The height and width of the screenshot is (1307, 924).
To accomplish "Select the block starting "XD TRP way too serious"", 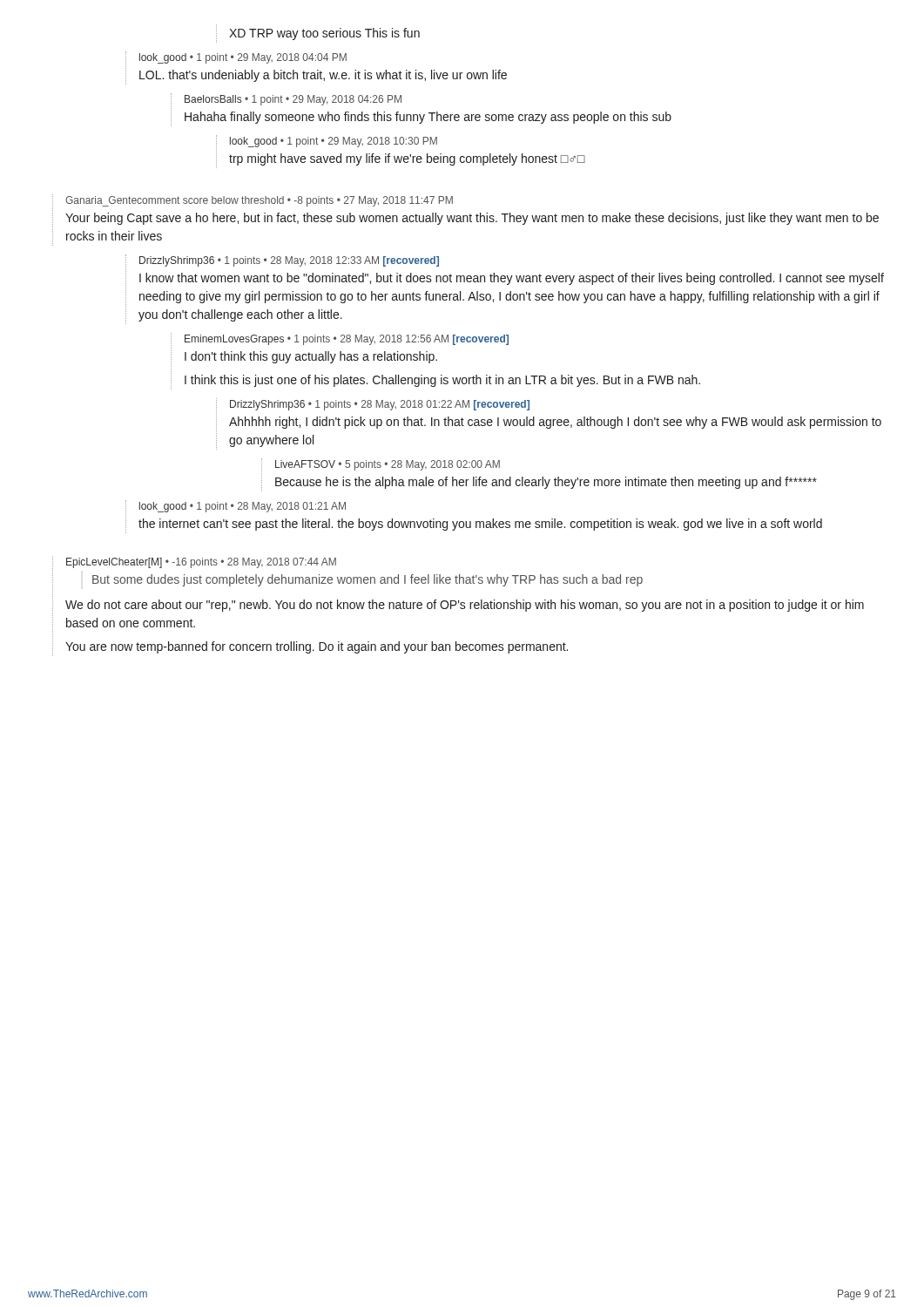I will point(324,34).
